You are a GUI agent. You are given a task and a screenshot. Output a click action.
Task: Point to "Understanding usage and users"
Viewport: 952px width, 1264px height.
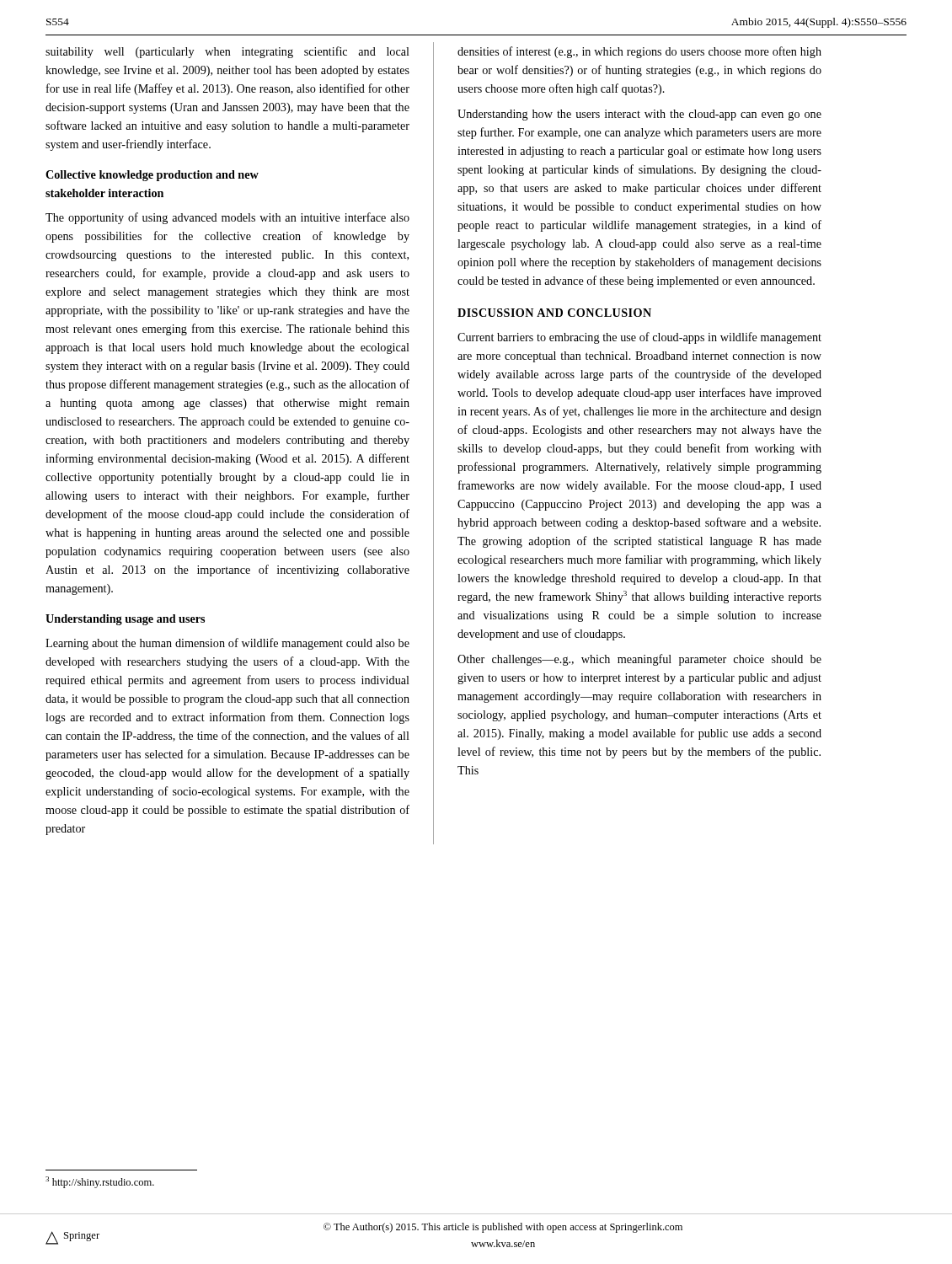click(125, 618)
